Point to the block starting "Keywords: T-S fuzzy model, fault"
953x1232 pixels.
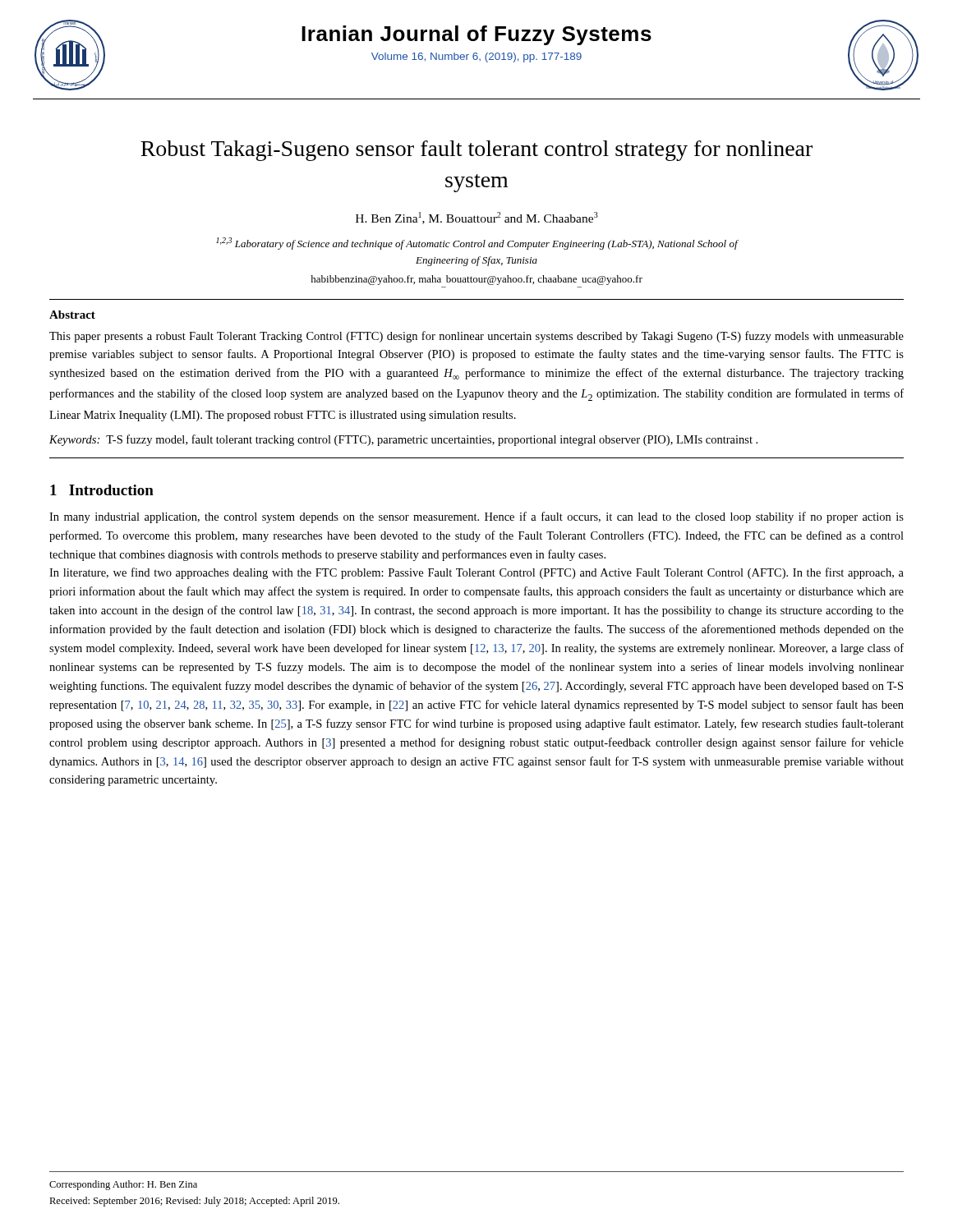[x=404, y=440]
